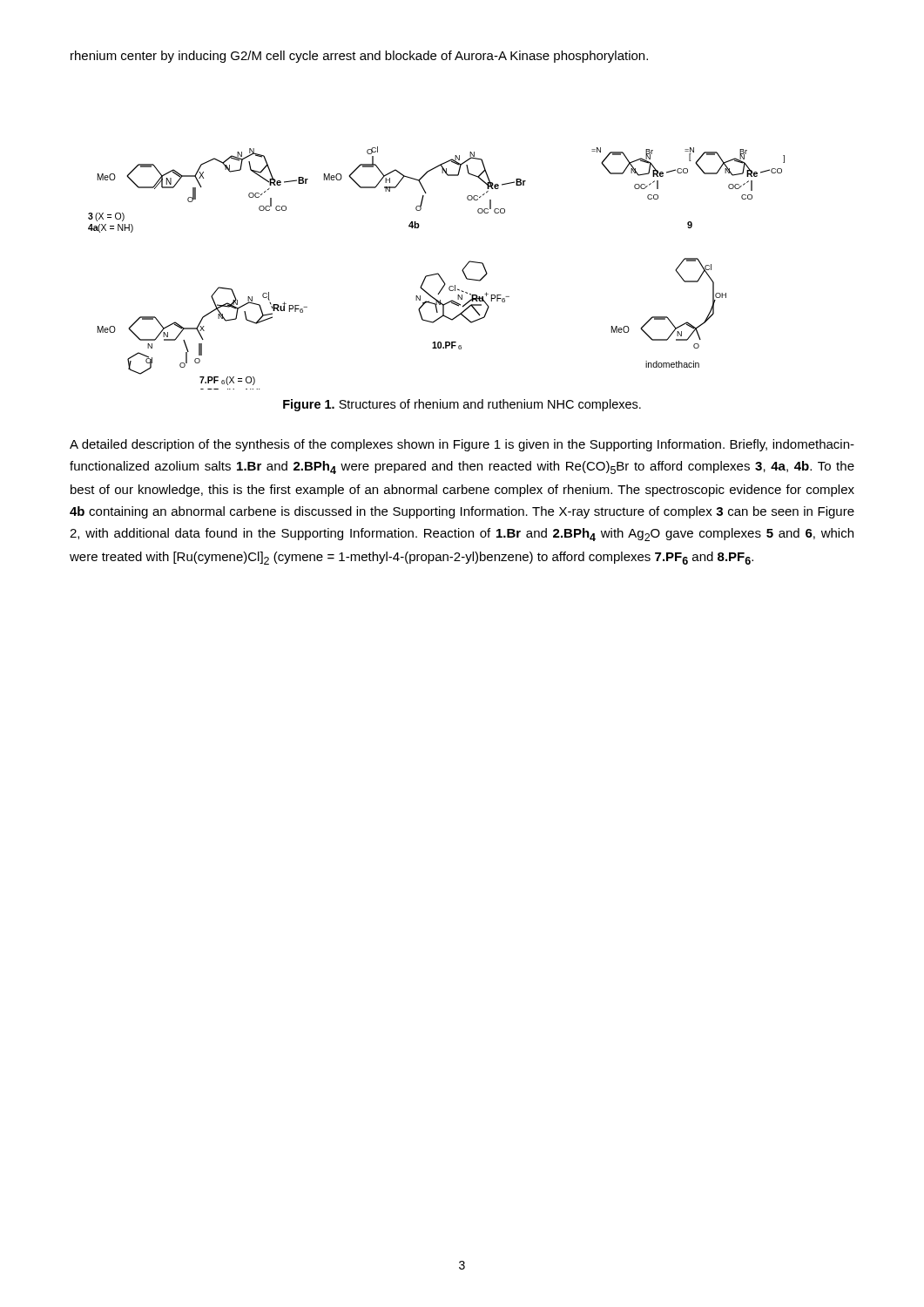Image resolution: width=924 pixels, height=1307 pixels.
Task: Navigate to the text starting "A detailed description of the synthesis of the"
Action: 462,502
